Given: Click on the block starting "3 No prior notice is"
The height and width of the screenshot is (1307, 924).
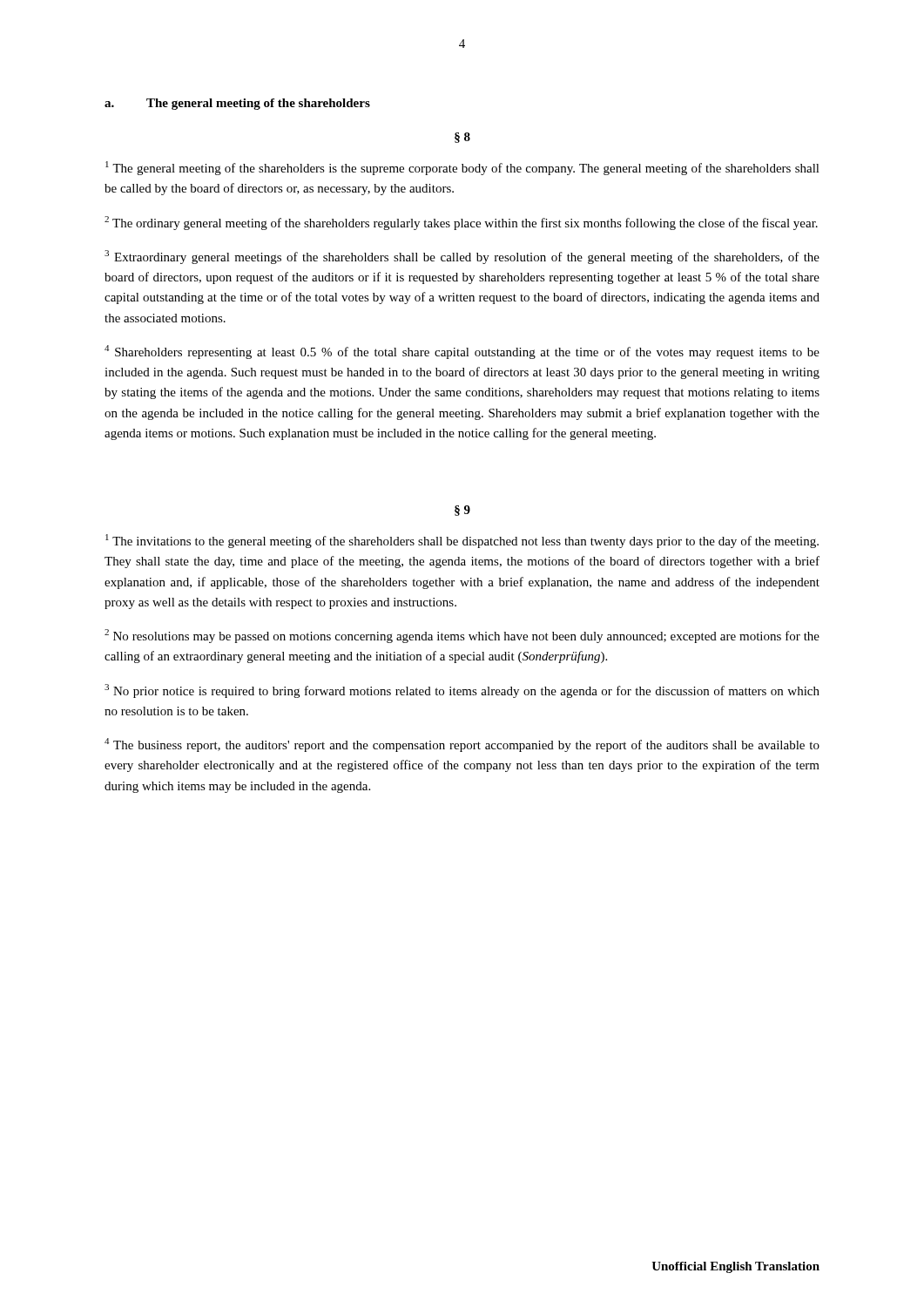Looking at the screenshot, I should click(x=462, y=699).
